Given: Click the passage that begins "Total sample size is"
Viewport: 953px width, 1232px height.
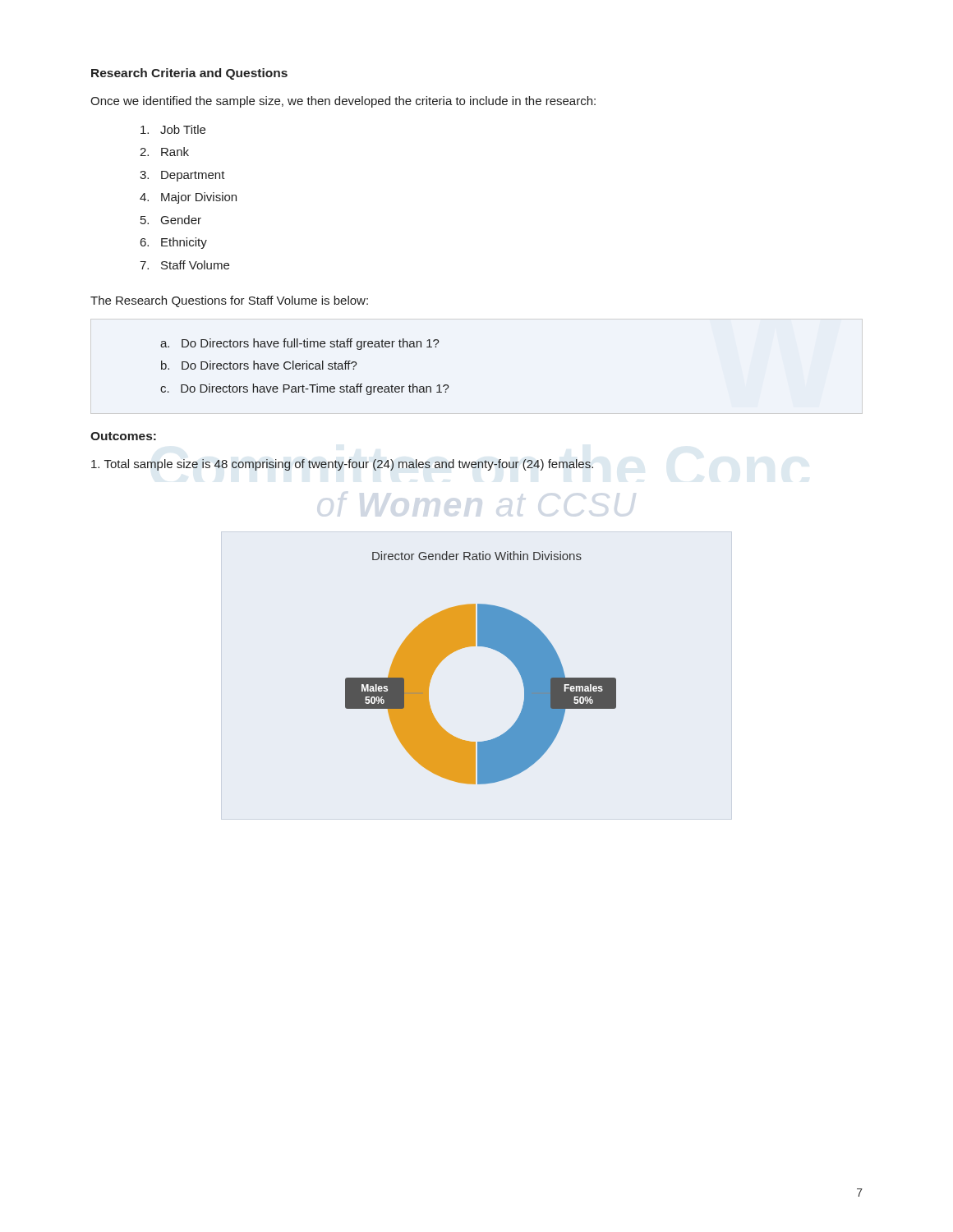Looking at the screenshot, I should coord(342,464).
